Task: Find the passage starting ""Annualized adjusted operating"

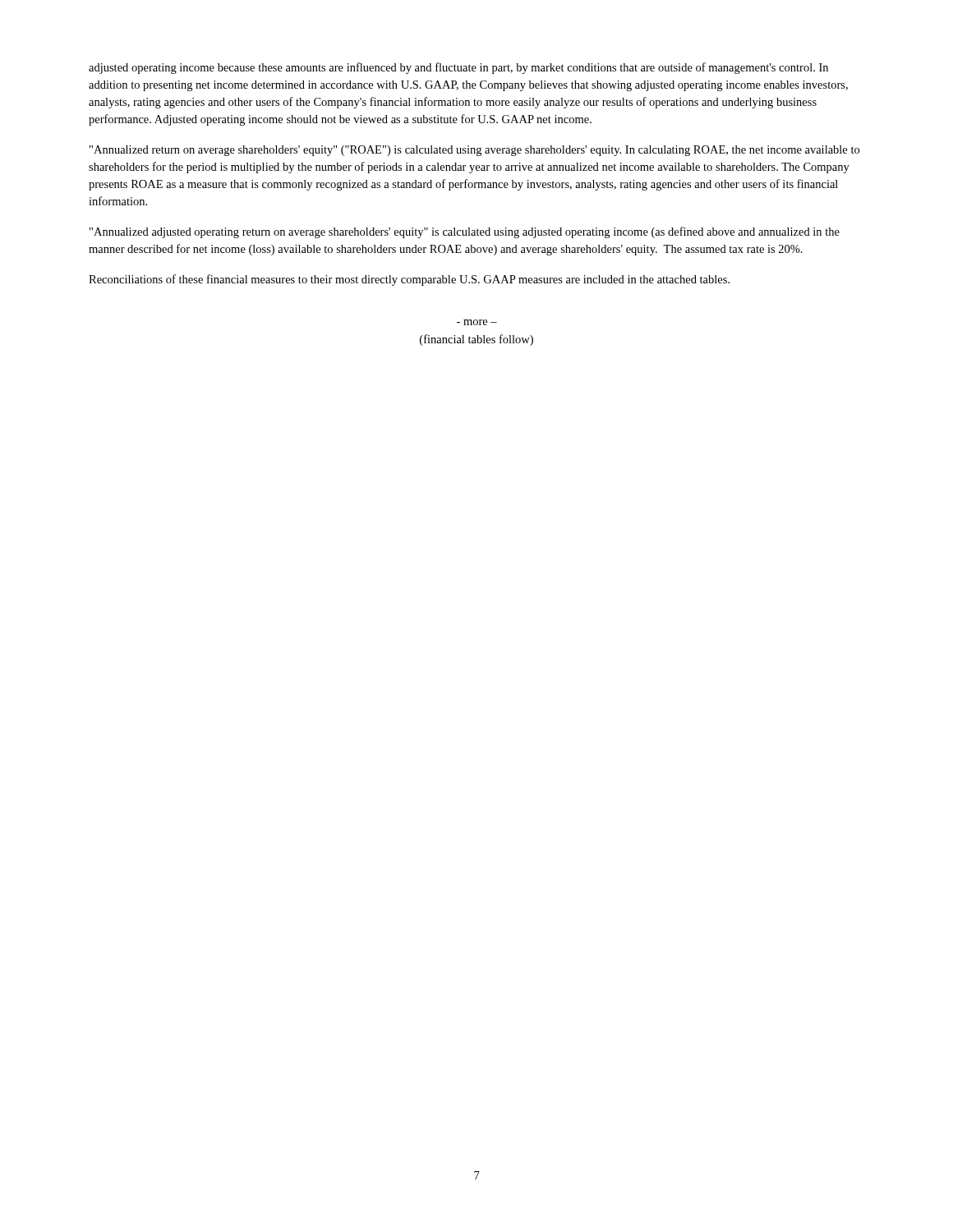Action: [x=464, y=240]
